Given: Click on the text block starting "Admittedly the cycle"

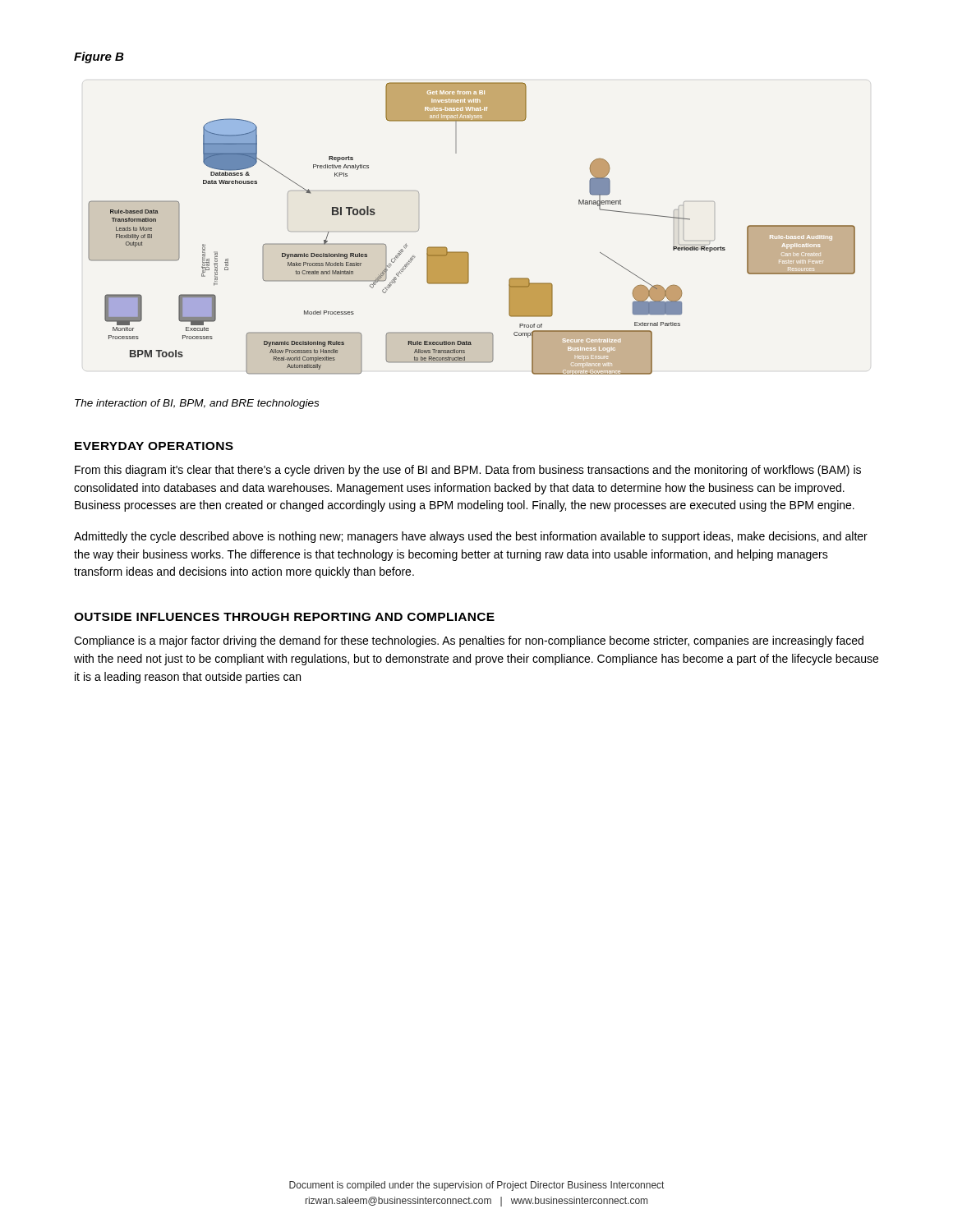Looking at the screenshot, I should point(471,554).
